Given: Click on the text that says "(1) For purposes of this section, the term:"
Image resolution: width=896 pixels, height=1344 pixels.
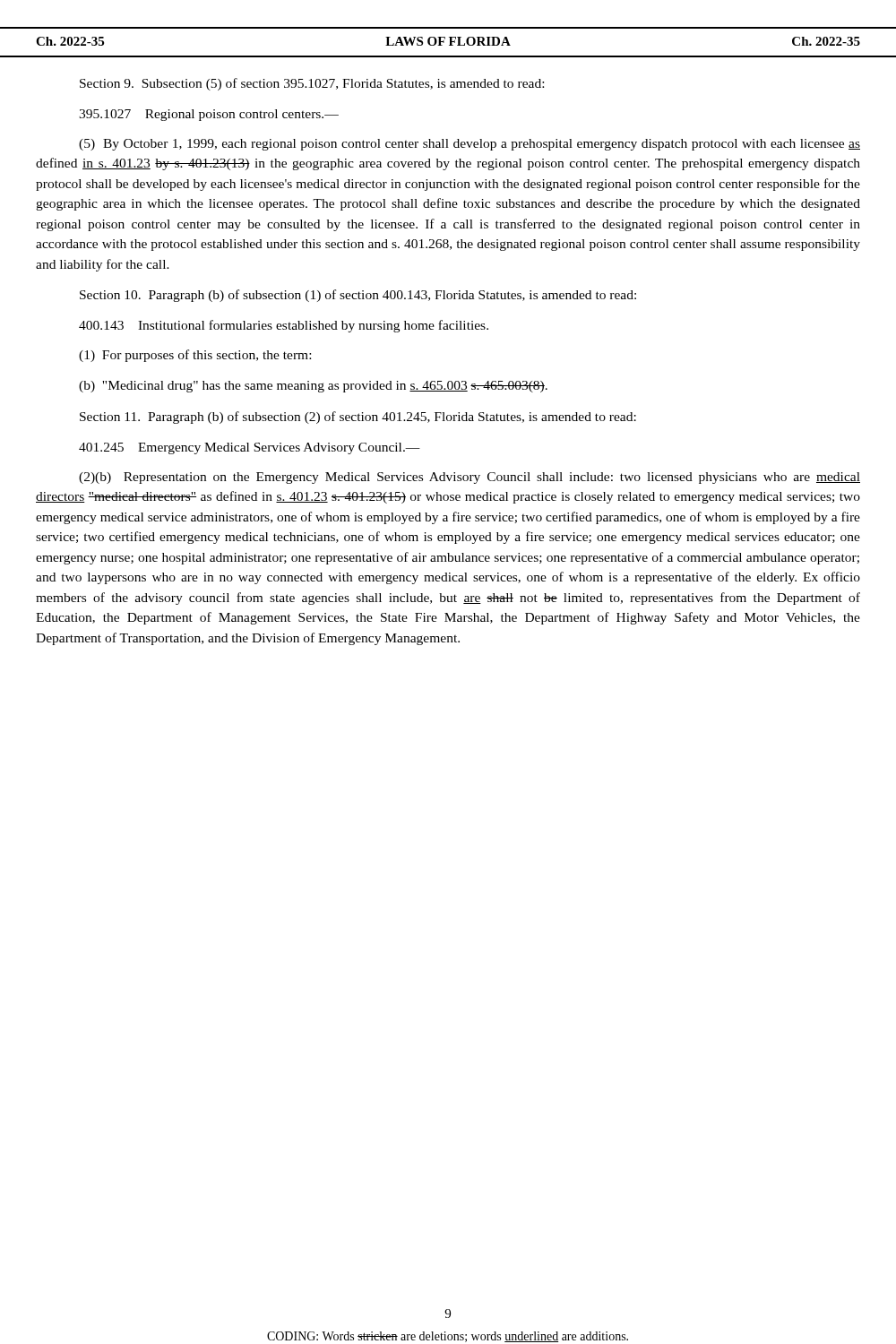Looking at the screenshot, I should point(196,354).
